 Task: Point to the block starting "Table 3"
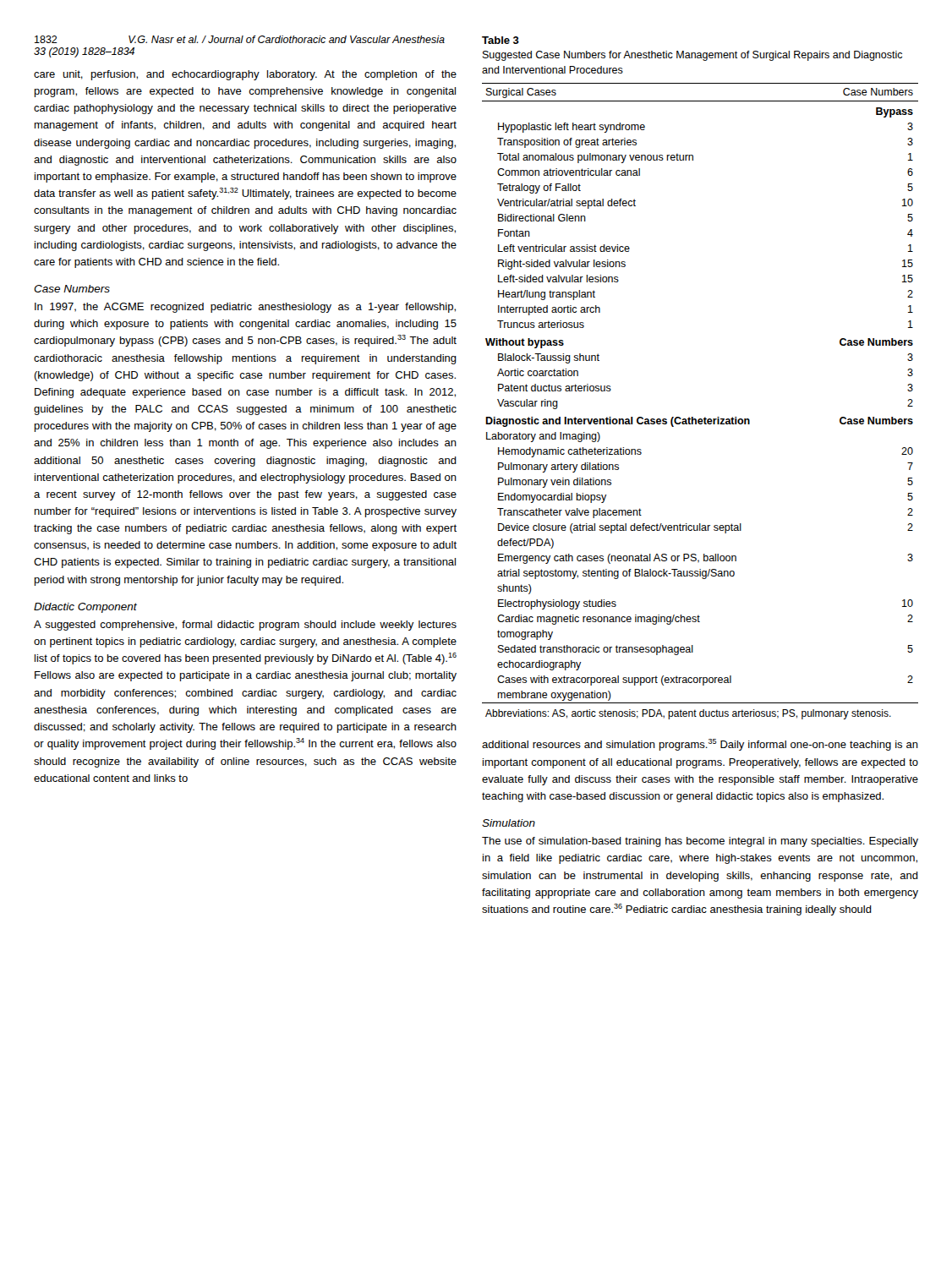coord(500,40)
